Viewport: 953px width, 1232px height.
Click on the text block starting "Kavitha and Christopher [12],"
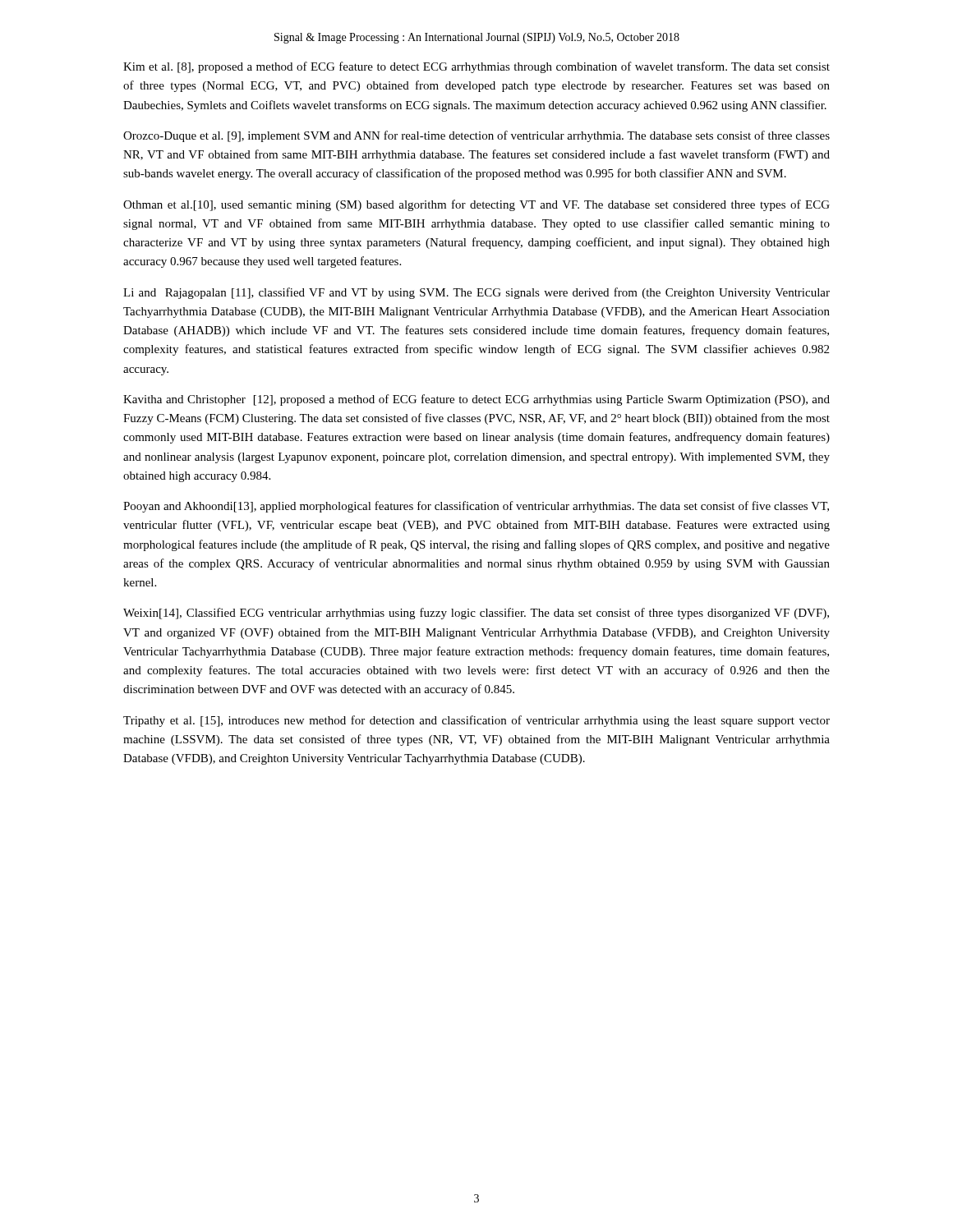point(476,437)
